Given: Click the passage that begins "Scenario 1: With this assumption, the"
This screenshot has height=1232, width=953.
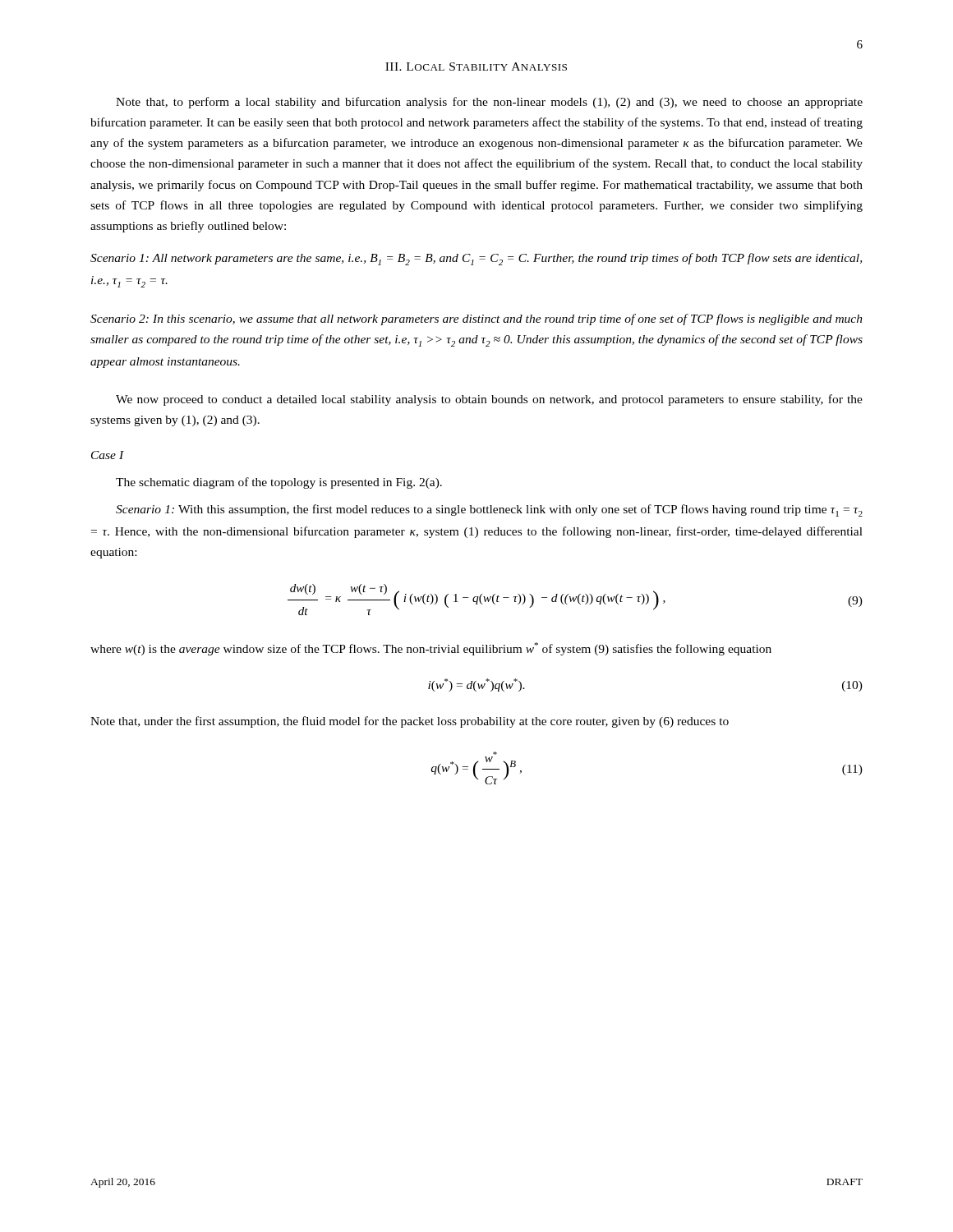Looking at the screenshot, I should [476, 530].
